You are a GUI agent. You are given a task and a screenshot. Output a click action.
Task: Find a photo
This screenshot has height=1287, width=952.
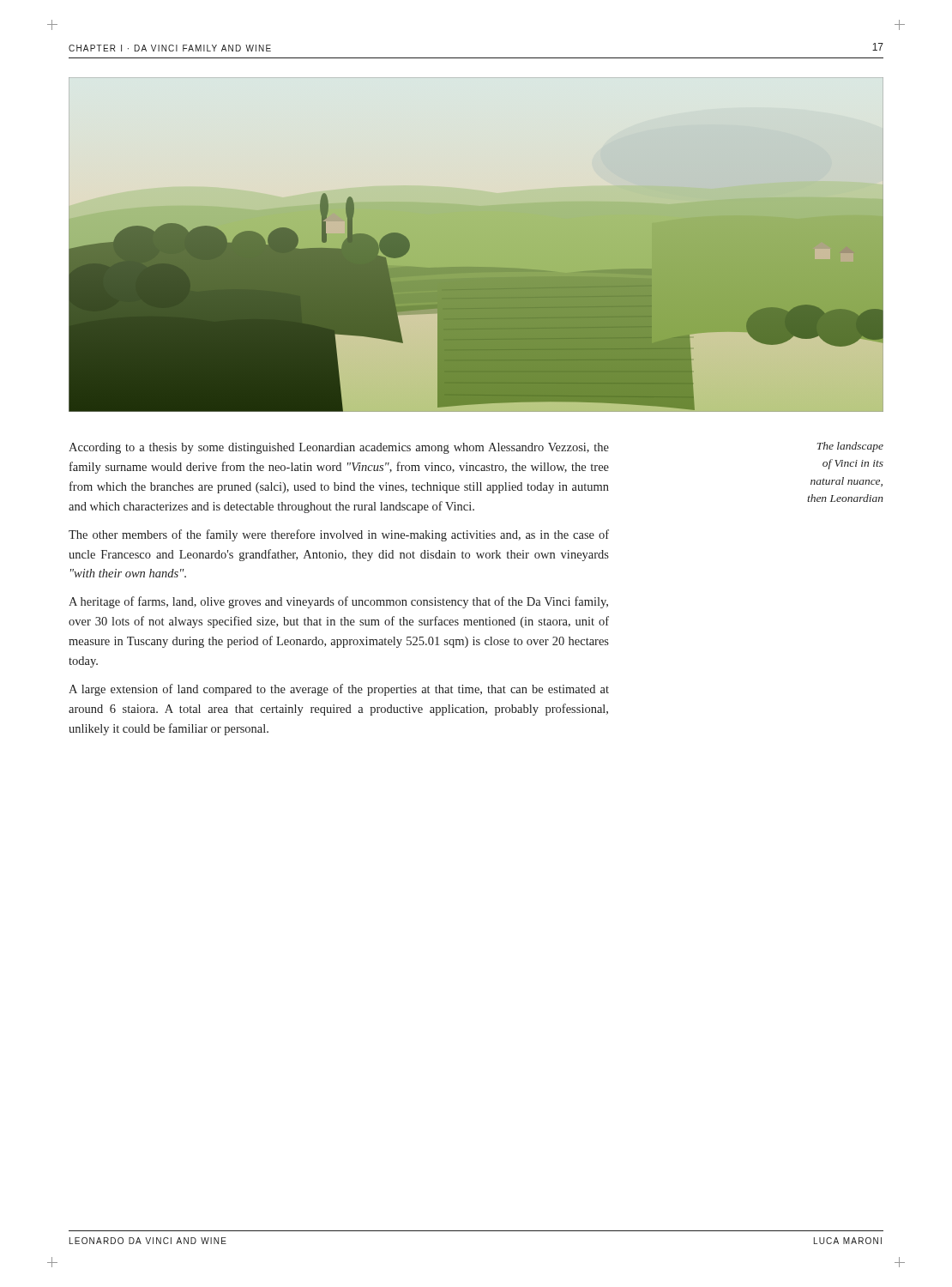(x=476, y=245)
